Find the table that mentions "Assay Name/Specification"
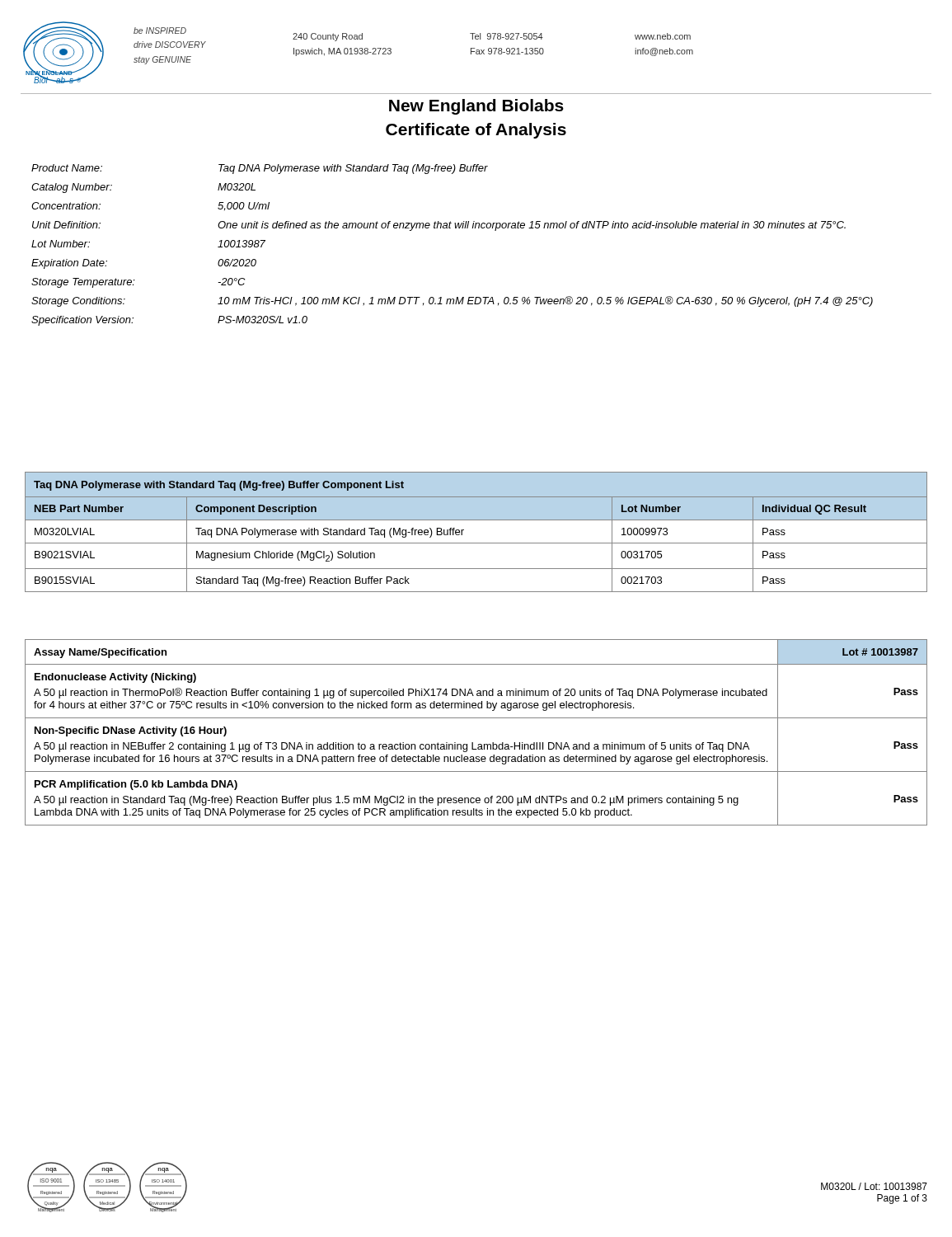952x1237 pixels. point(476,732)
